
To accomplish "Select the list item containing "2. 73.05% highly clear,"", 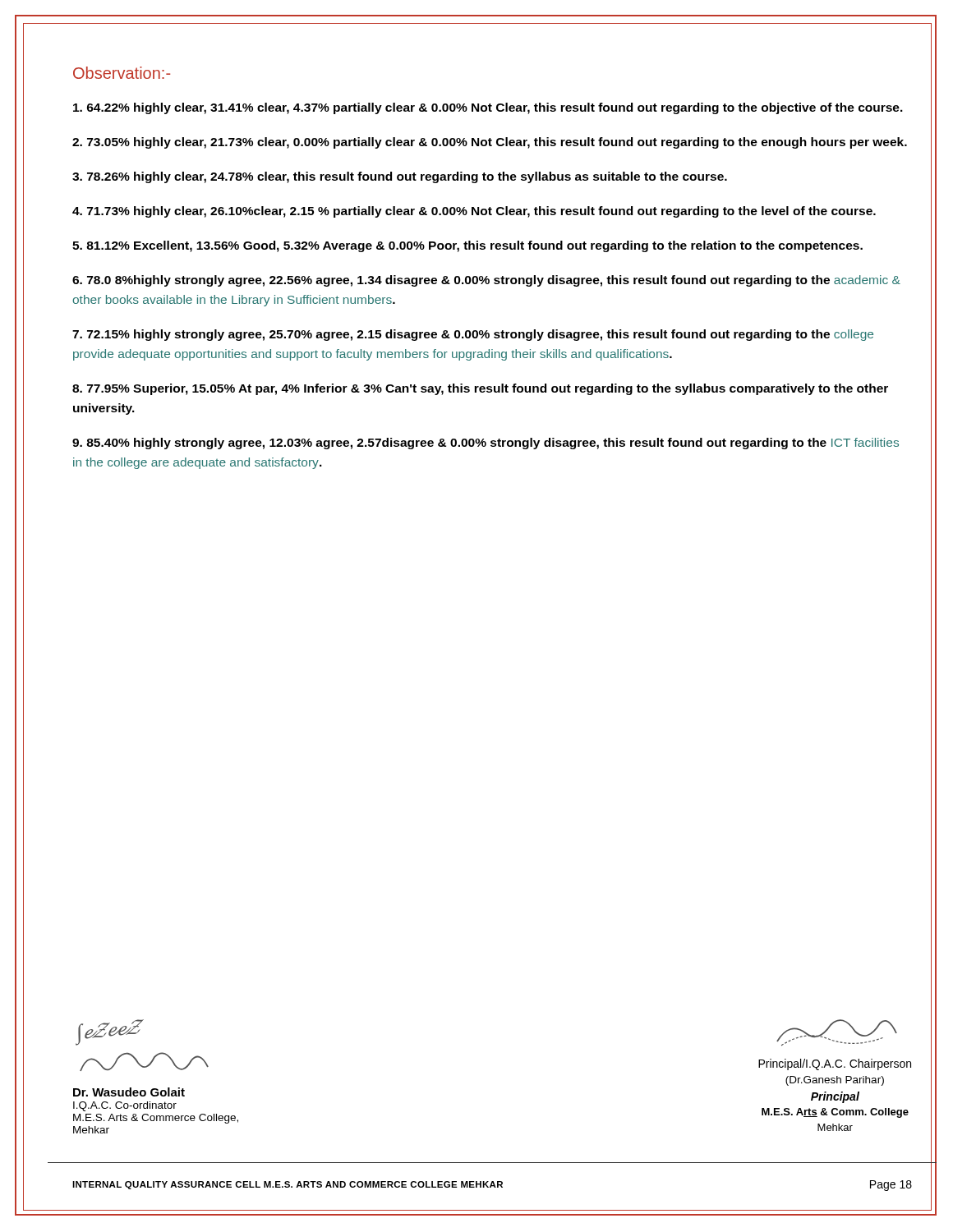I will click(490, 142).
